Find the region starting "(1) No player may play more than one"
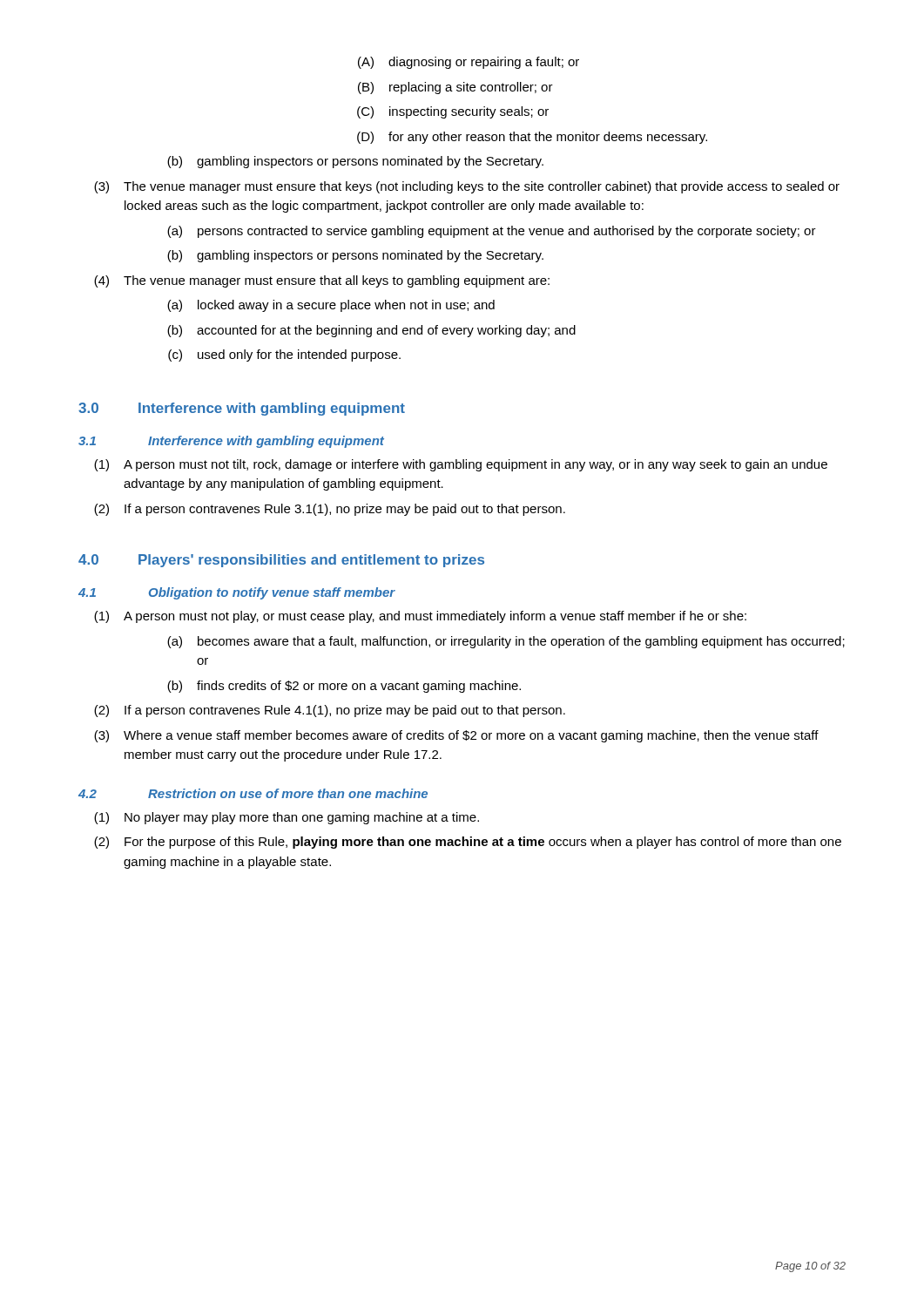The height and width of the screenshot is (1307, 924). [462, 817]
